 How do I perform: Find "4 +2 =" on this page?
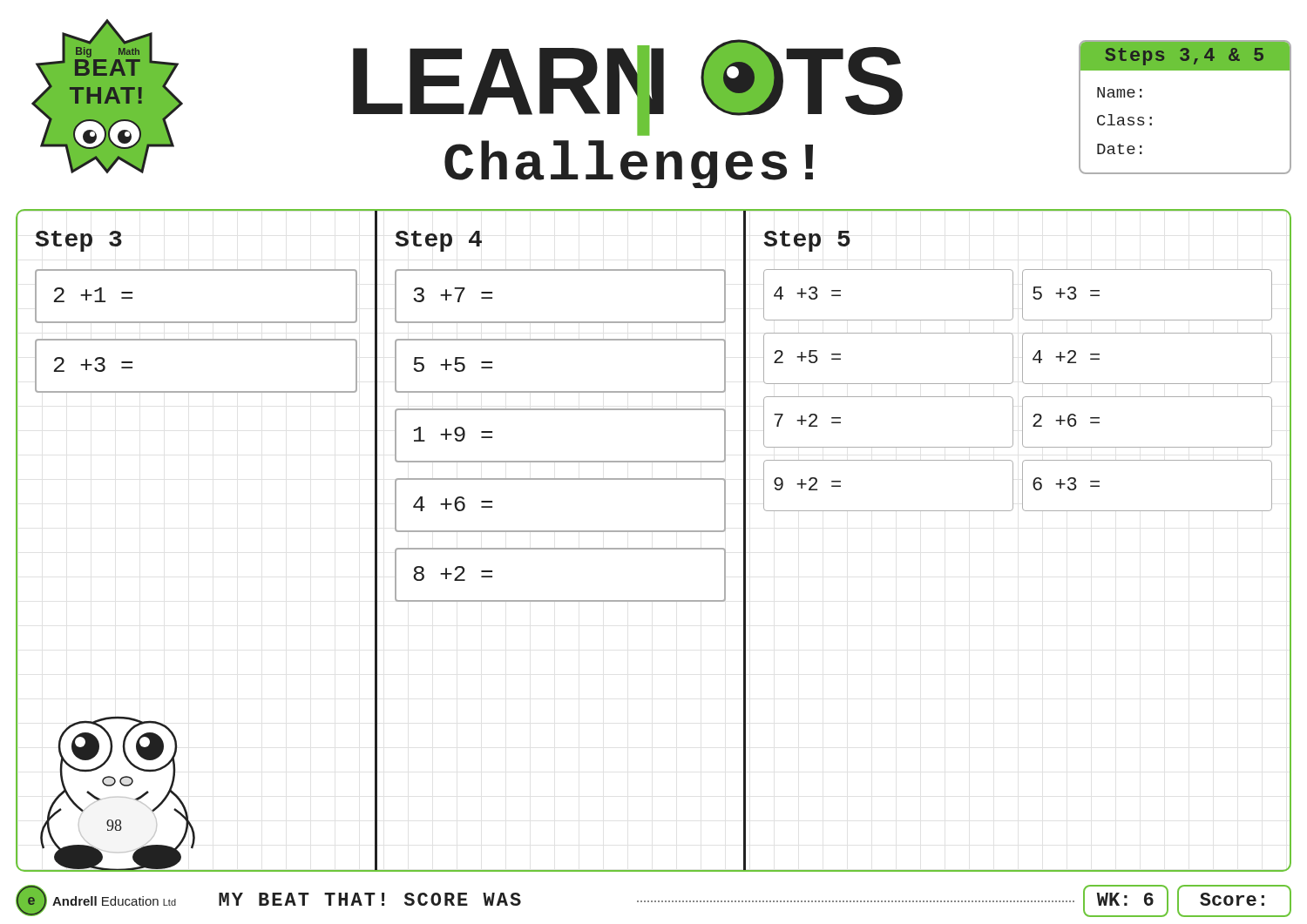[1066, 358]
